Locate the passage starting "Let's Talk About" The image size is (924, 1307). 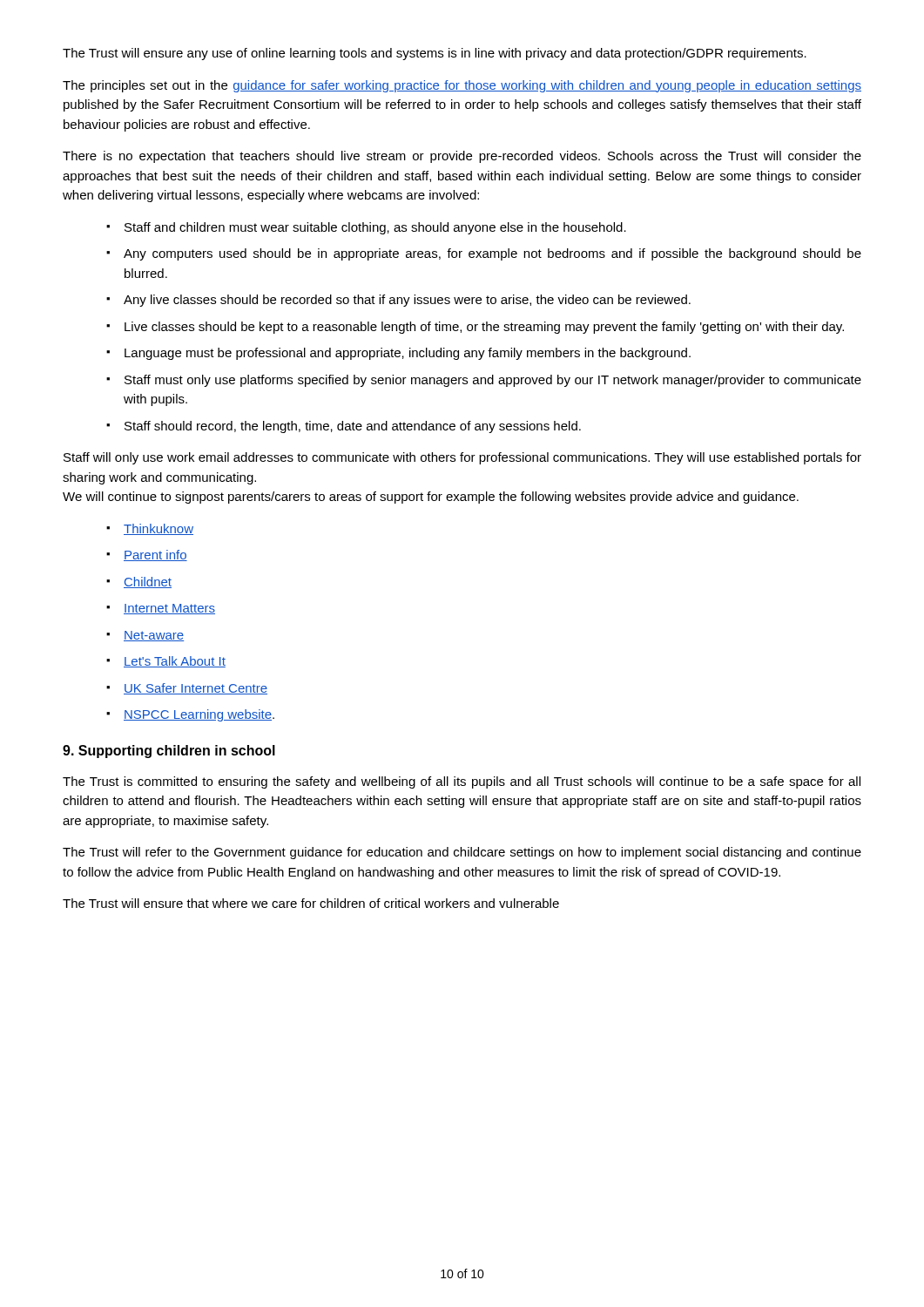click(166, 662)
